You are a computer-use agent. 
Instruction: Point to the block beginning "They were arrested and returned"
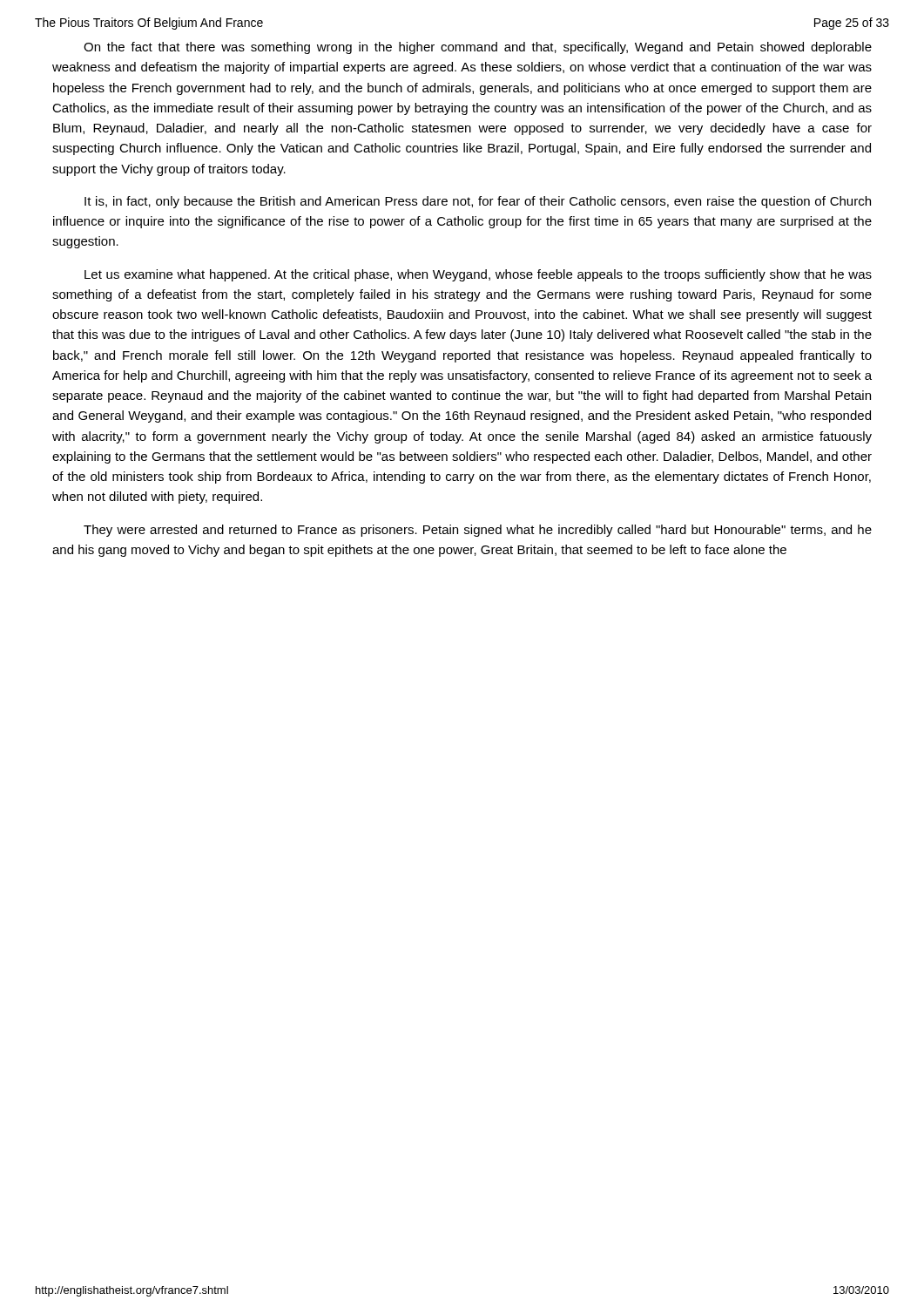pos(462,539)
